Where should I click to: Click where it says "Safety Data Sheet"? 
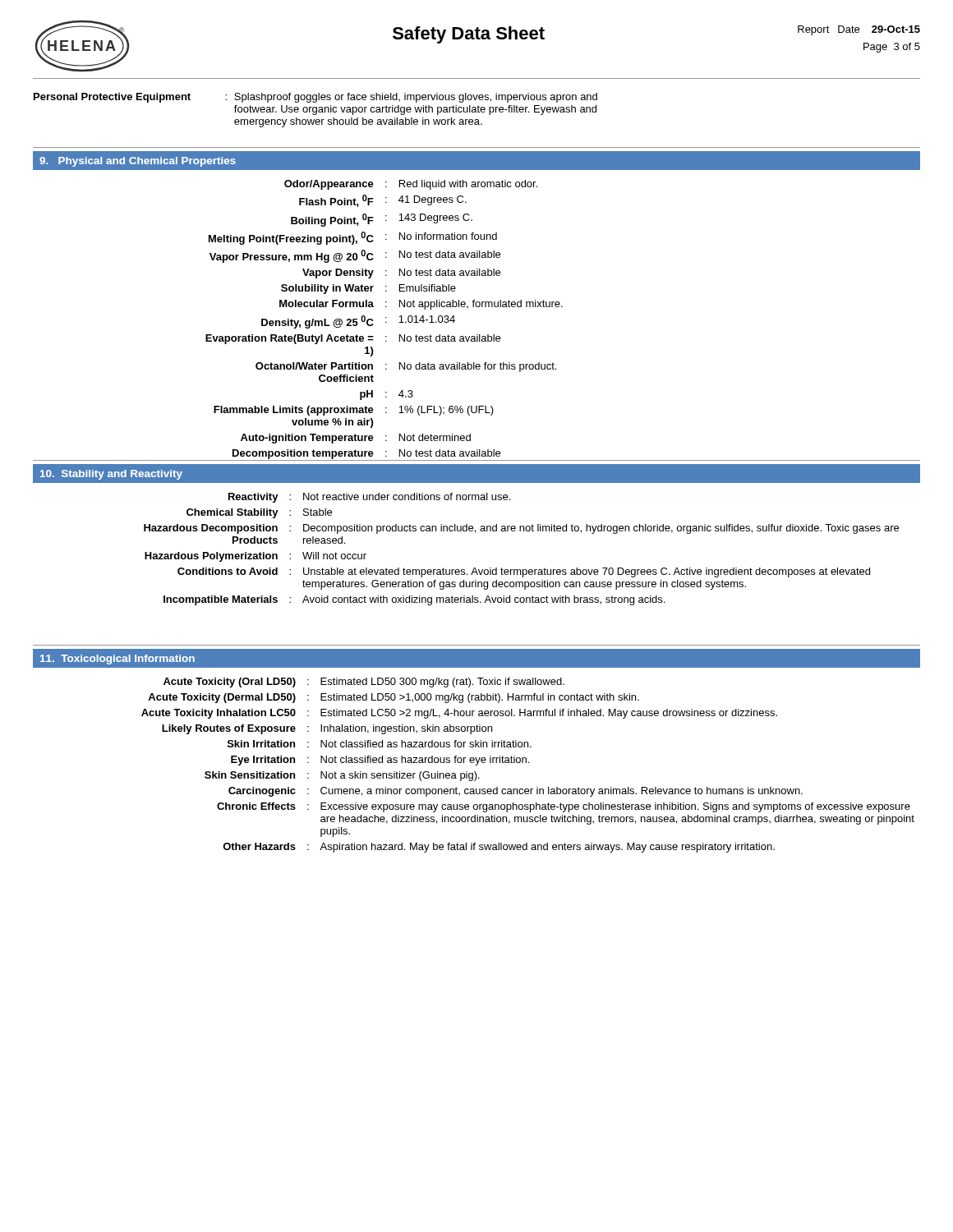[468, 33]
